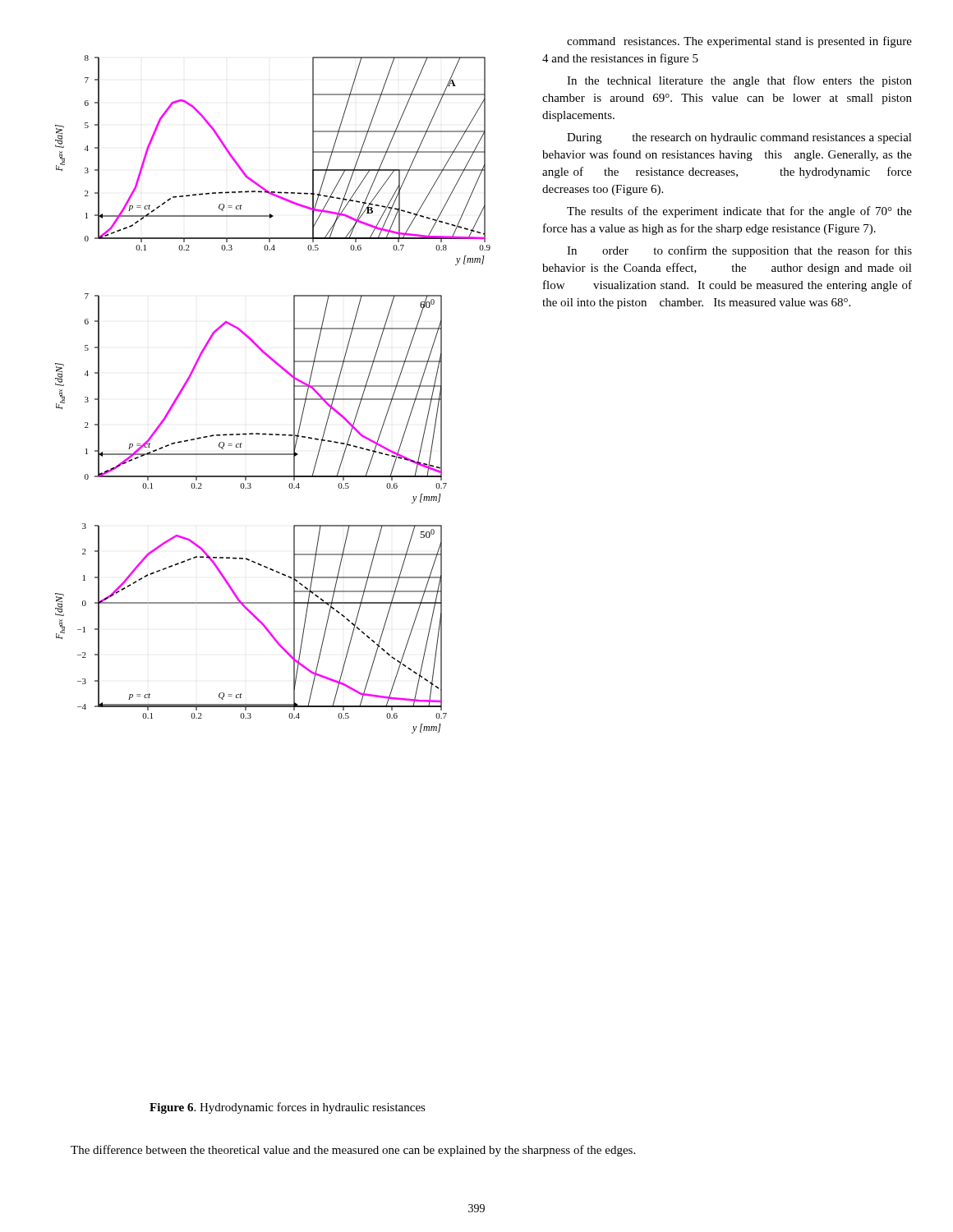953x1232 pixels.
Task: Locate the continuous plot
Action: pyautogui.click(x=288, y=568)
